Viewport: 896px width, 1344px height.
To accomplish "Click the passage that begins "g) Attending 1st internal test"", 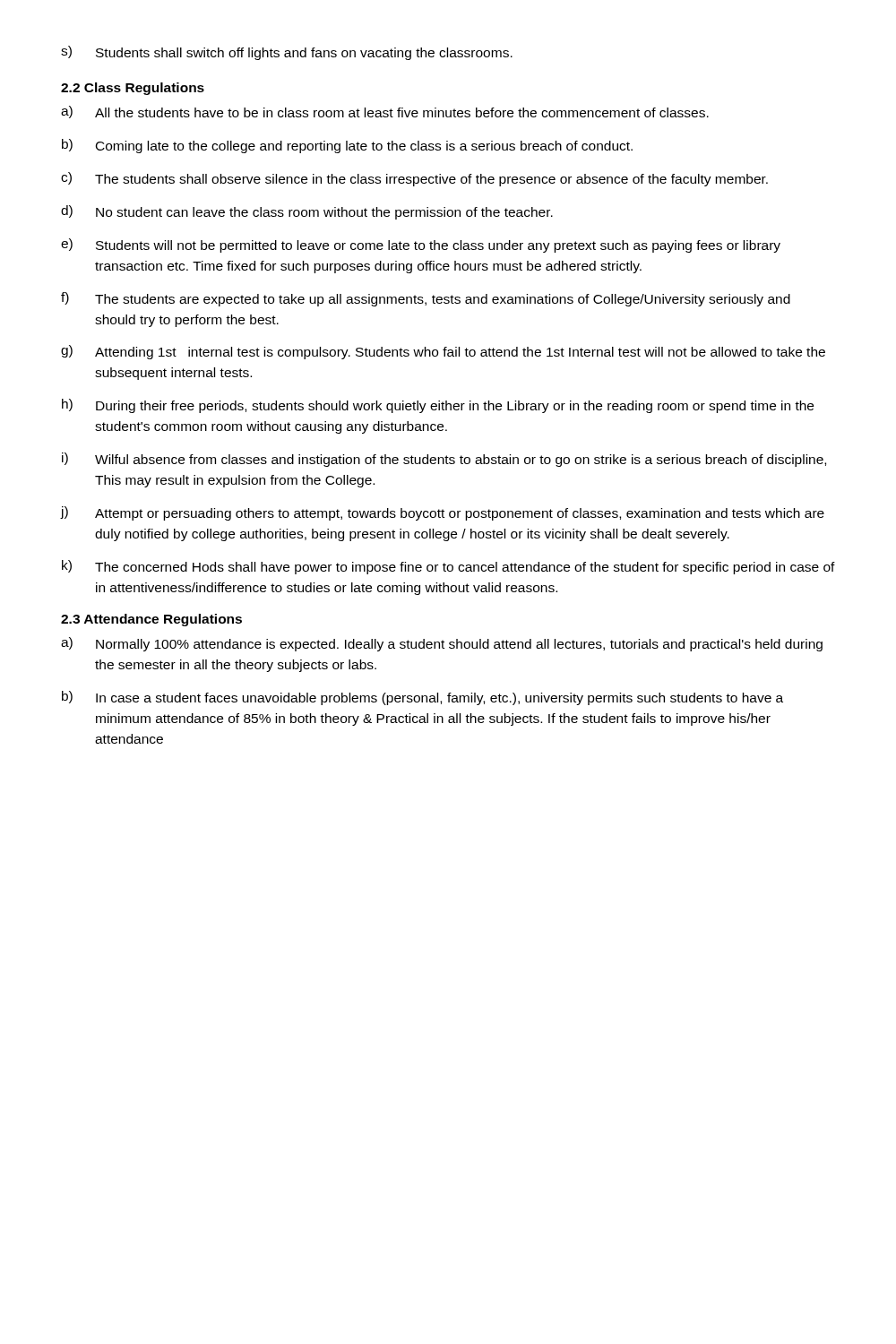I will pos(448,363).
